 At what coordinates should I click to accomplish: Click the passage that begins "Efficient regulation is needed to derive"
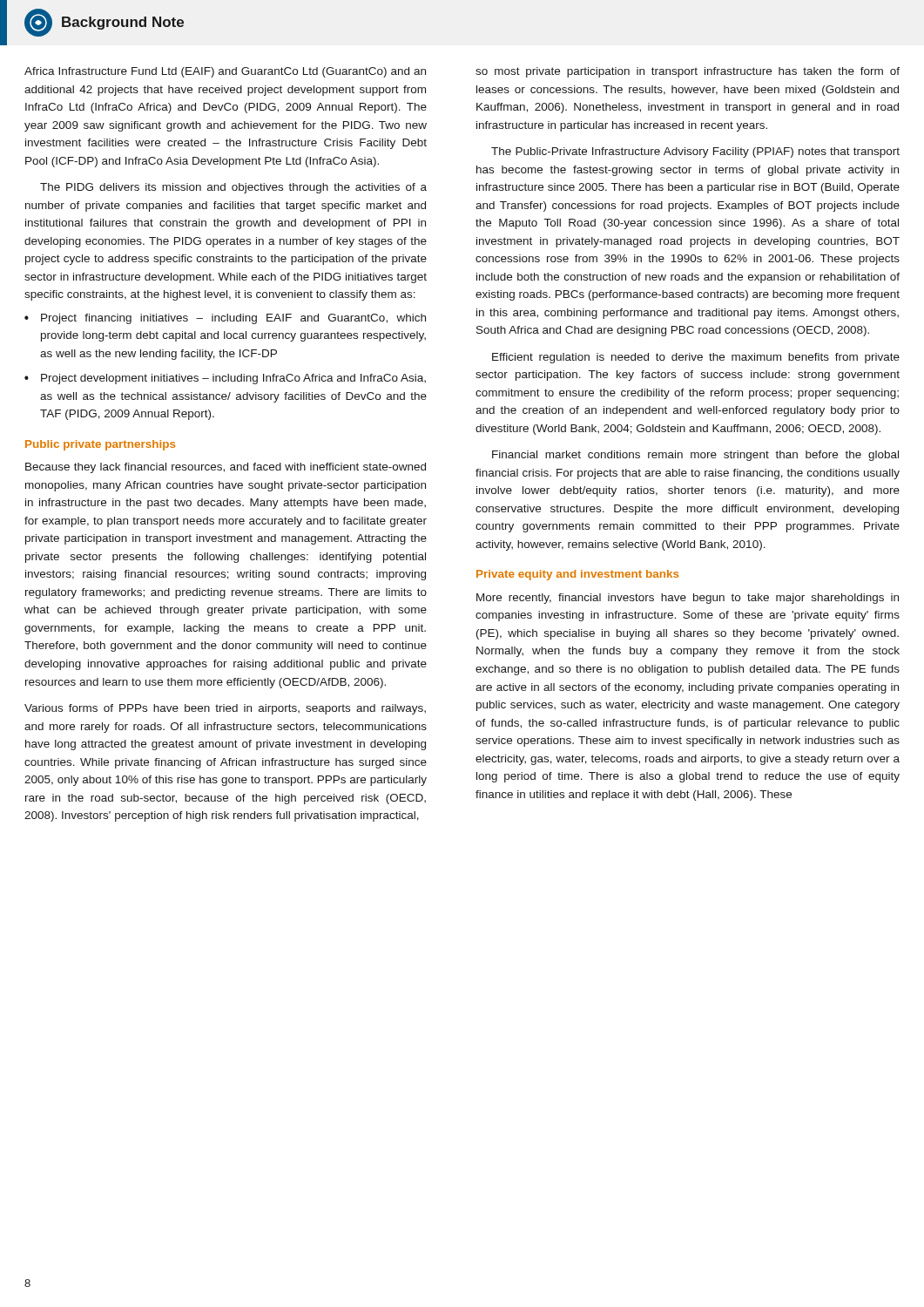point(688,393)
